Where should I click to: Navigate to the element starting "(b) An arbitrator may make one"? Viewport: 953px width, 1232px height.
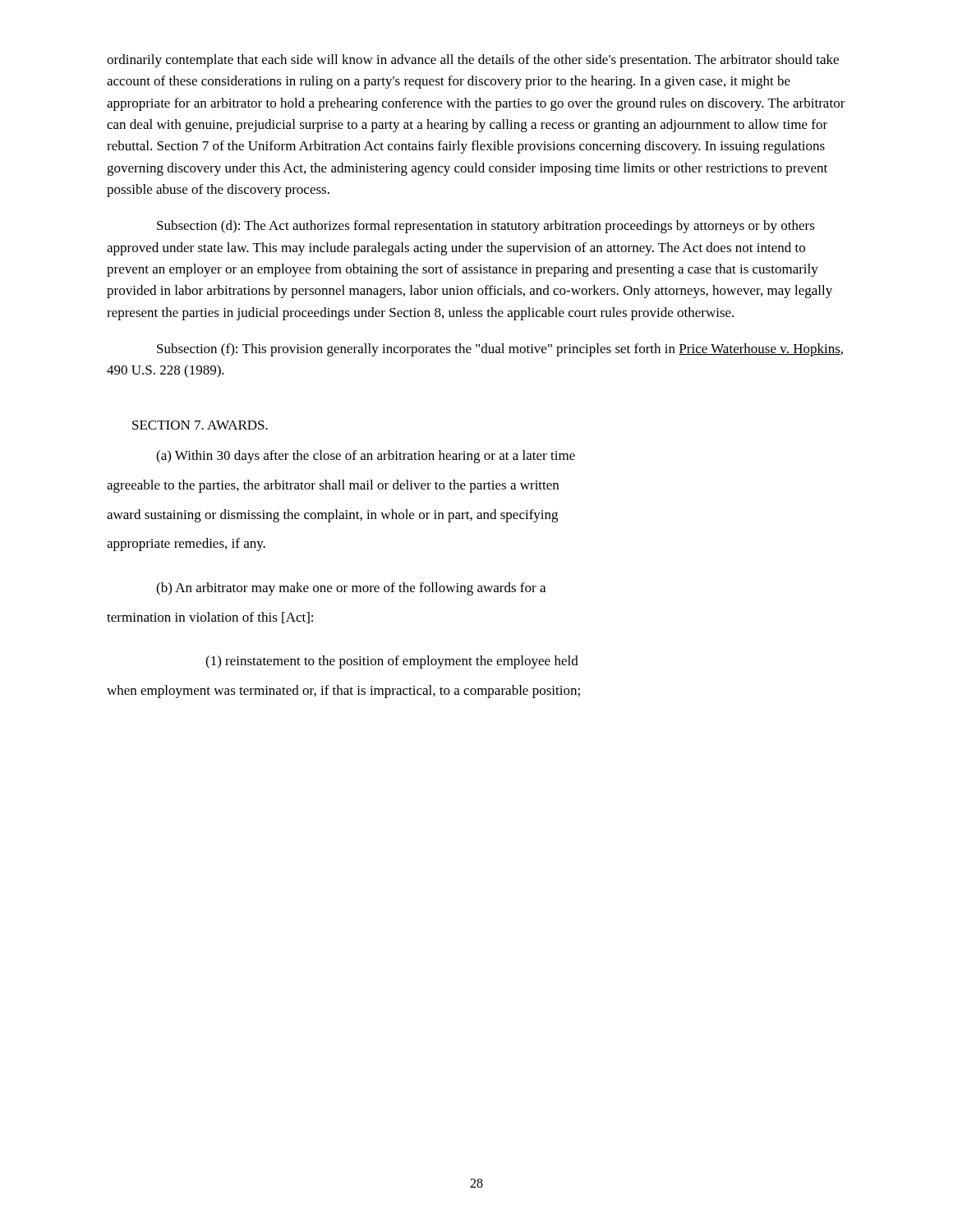(476, 603)
